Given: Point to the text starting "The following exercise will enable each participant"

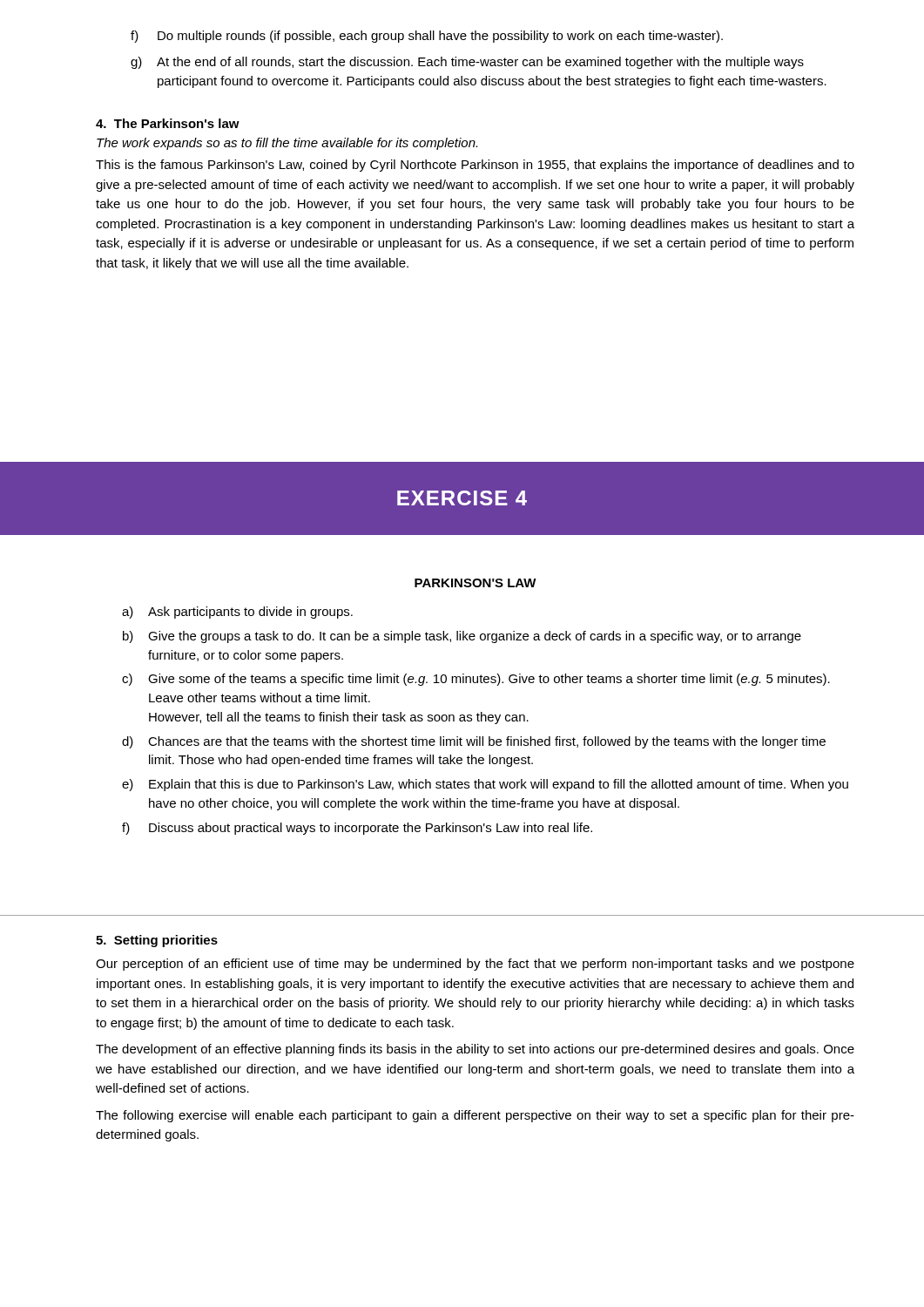Looking at the screenshot, I should pyautogui.click(x=475, y=1124).
